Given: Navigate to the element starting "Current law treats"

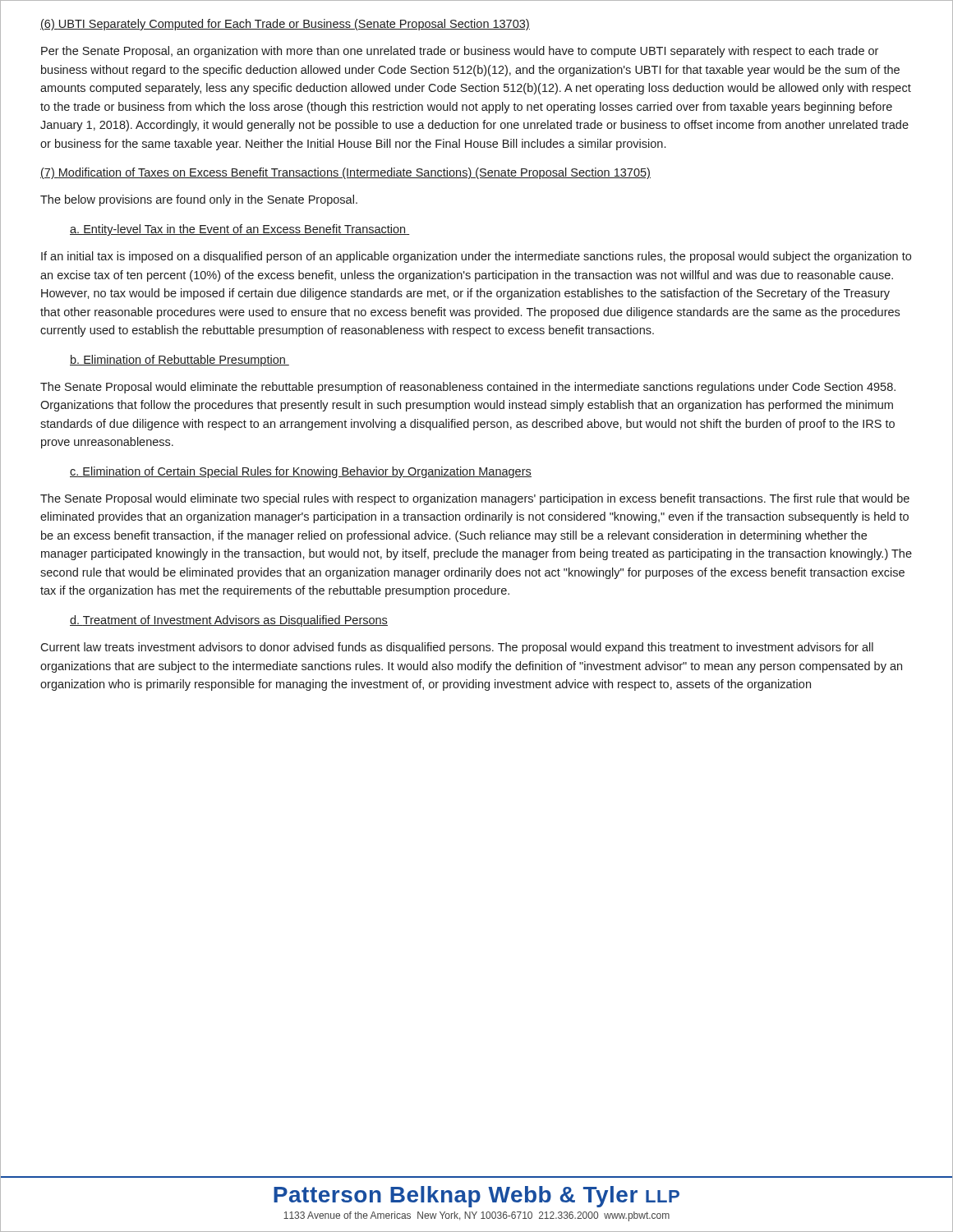Looking at the screenshot, I should pyautogui.click(x=472, y=666).
